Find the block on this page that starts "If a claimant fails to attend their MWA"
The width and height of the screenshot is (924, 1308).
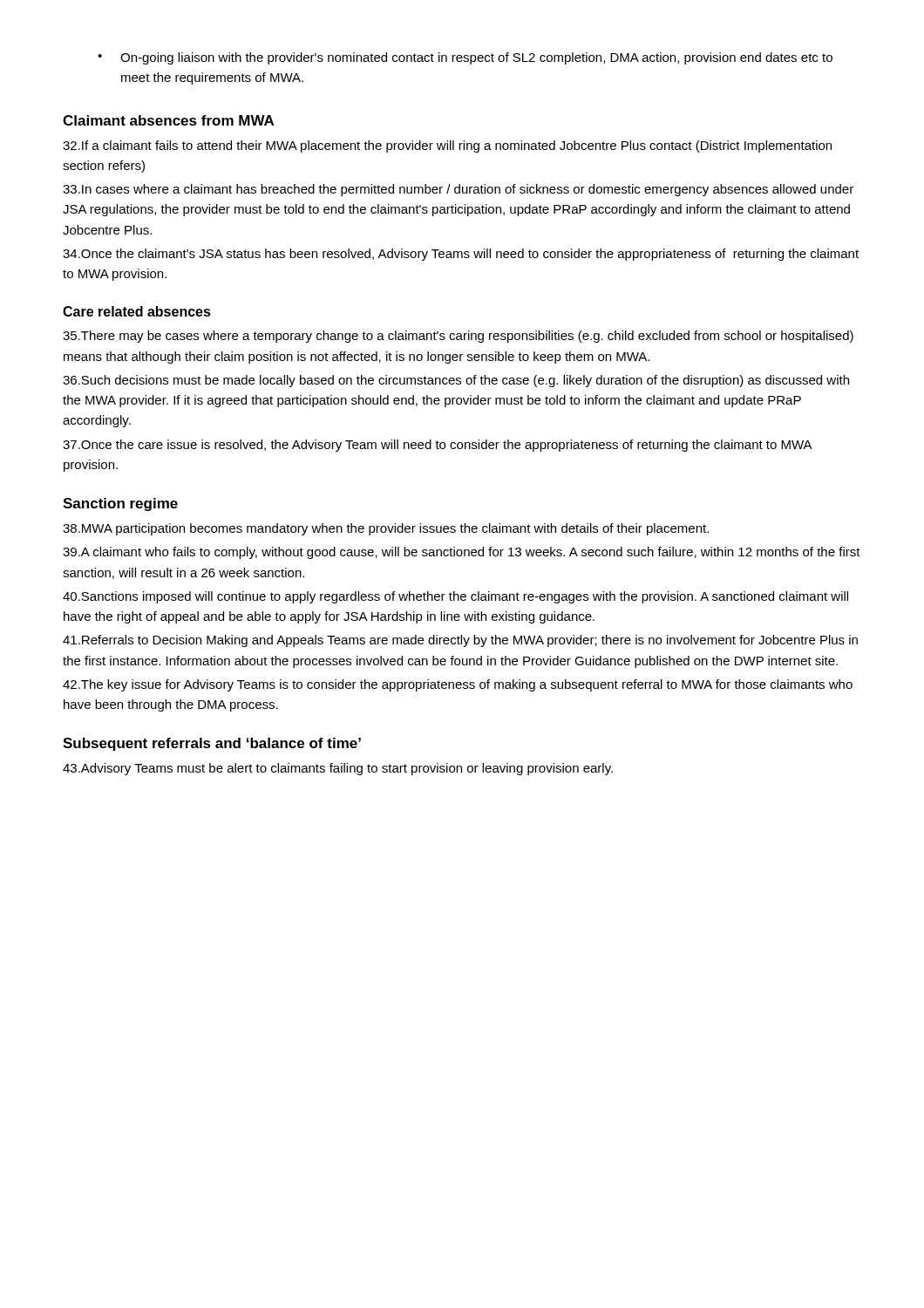448,155
